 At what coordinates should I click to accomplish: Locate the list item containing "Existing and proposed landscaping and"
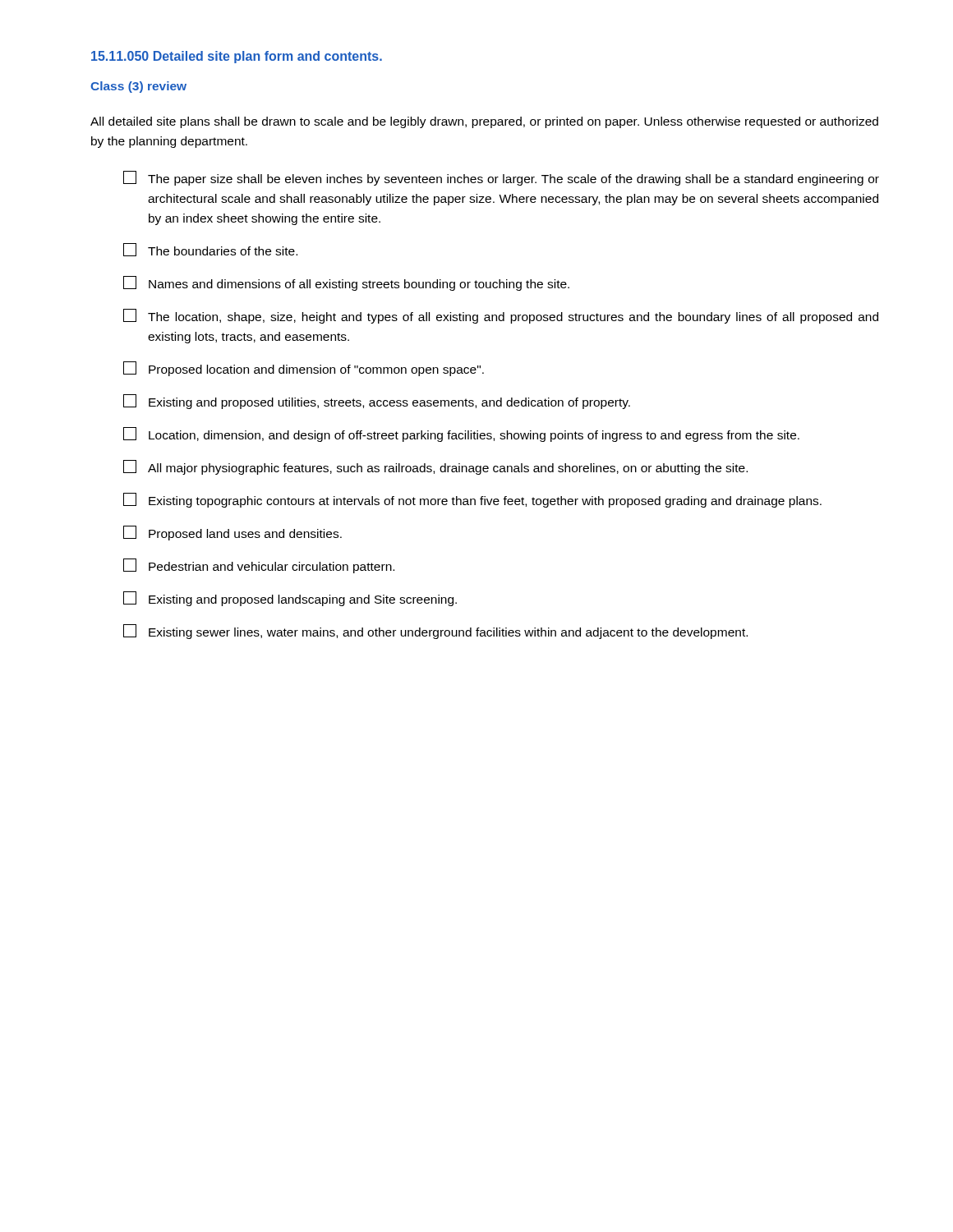290,599
